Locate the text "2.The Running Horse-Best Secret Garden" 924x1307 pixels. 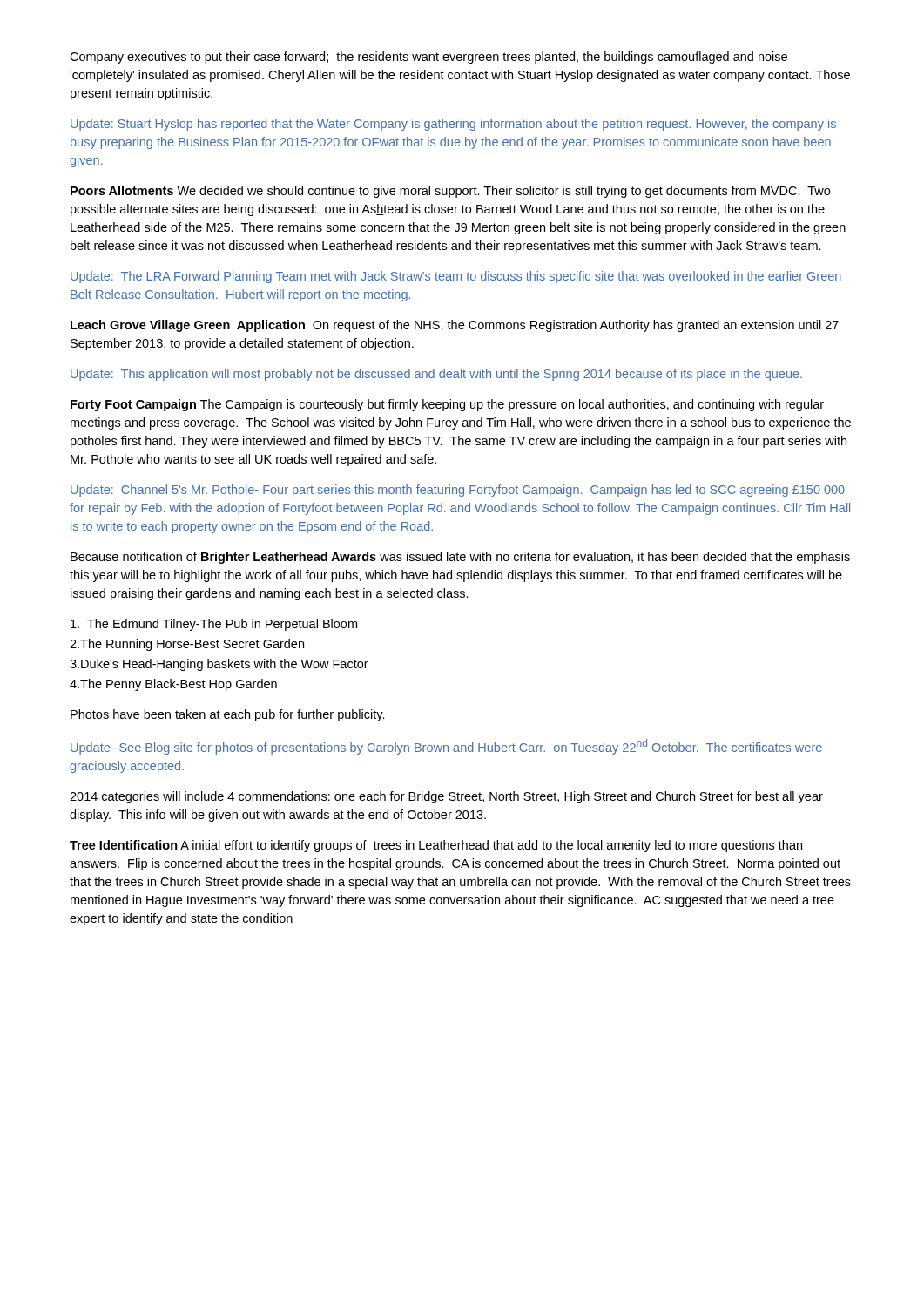point(187,644)
